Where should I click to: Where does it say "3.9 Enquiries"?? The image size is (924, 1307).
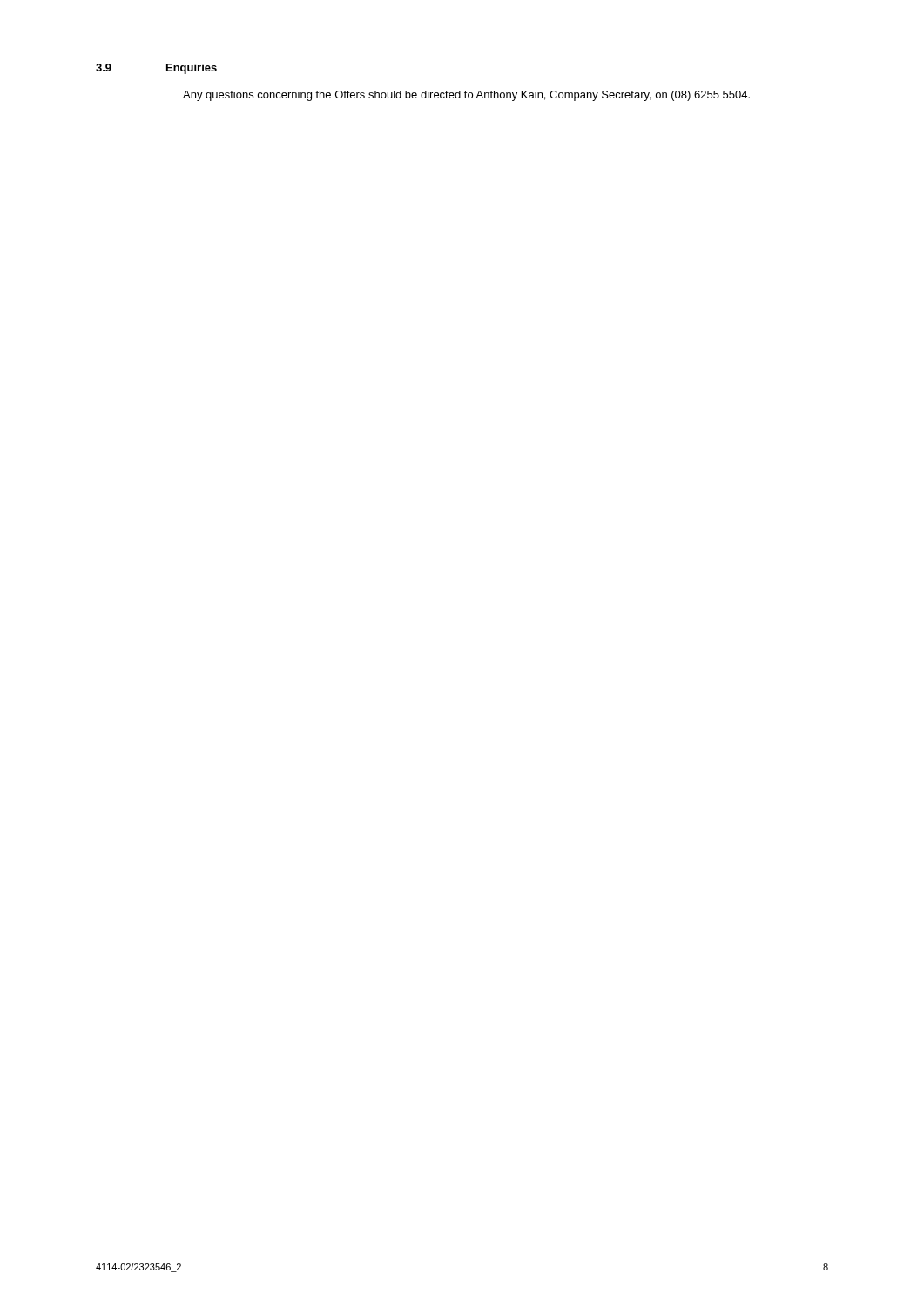156,68
